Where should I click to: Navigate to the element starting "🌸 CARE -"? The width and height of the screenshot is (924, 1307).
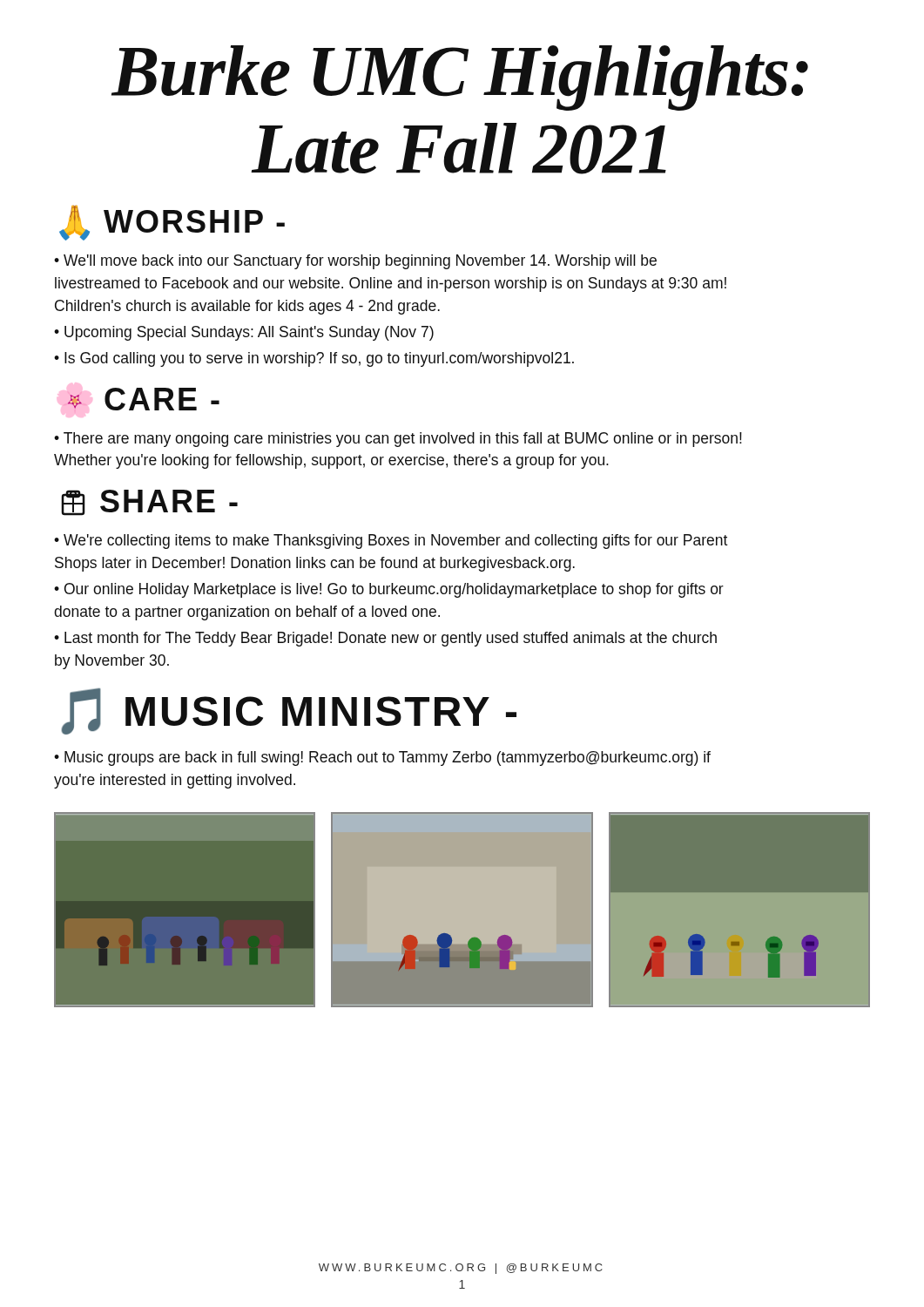point(138,400)
